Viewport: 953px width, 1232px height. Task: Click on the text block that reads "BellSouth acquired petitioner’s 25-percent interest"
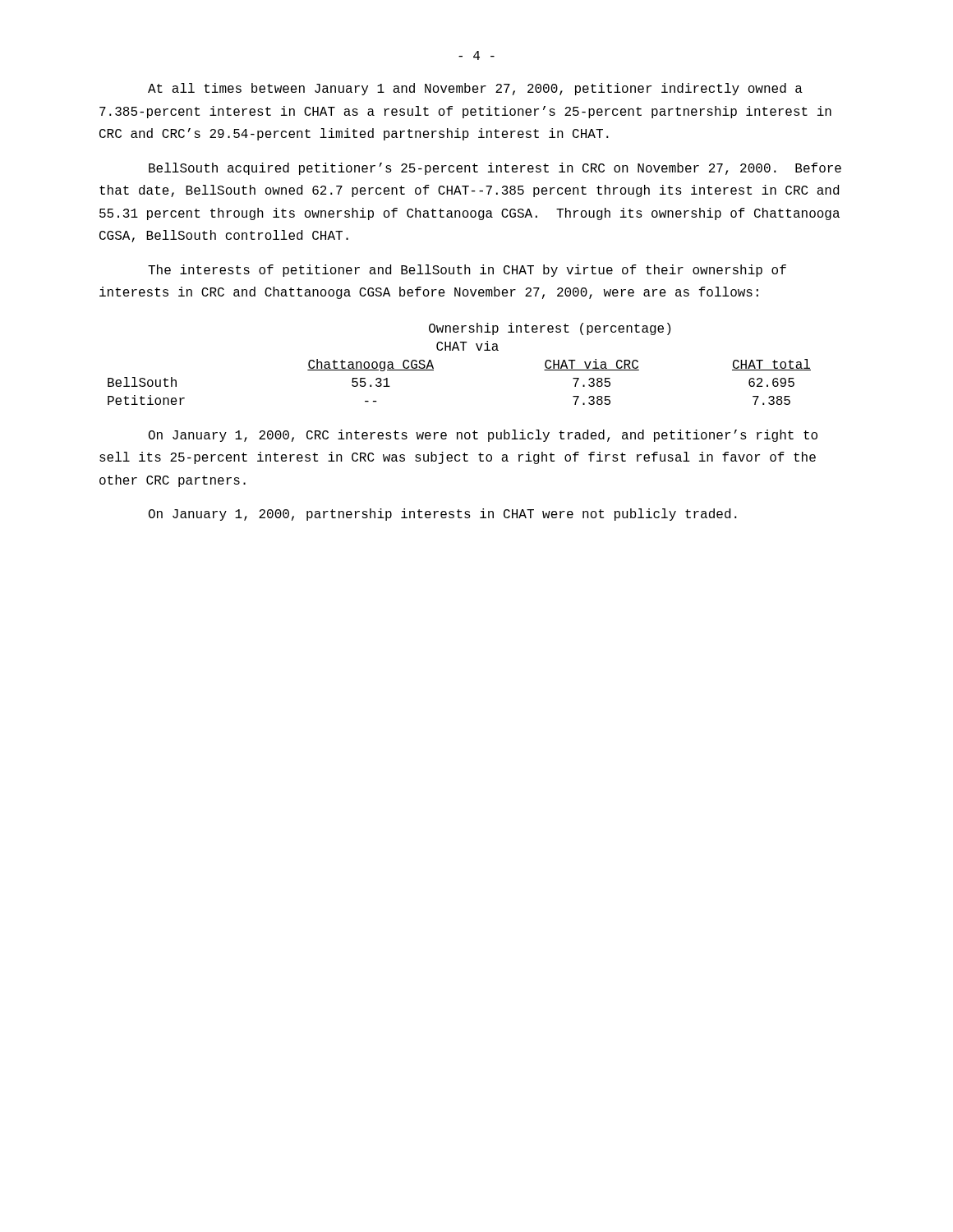(x=470, y=203)
